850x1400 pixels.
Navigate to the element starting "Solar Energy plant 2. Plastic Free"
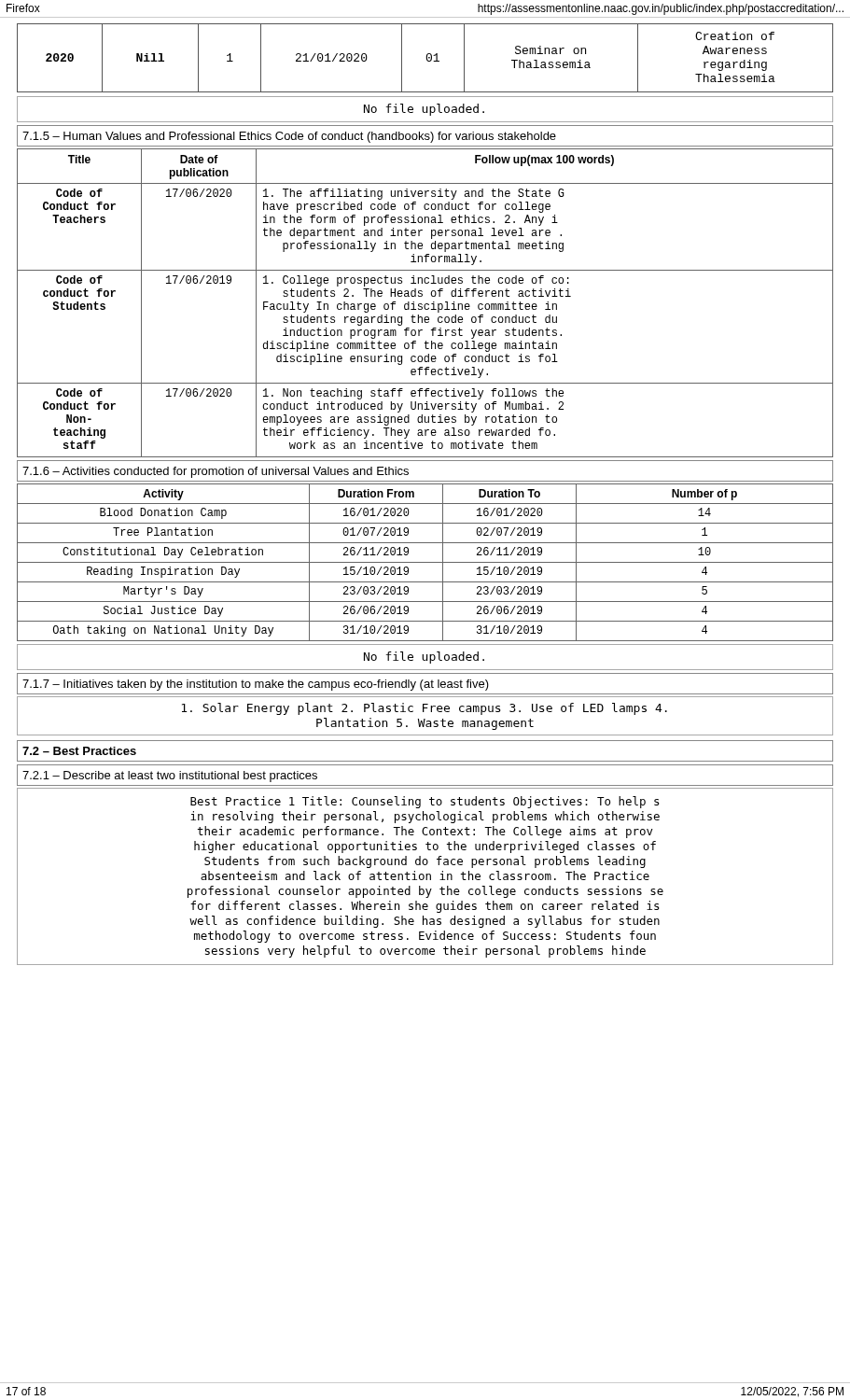click(x=425, y=715)
